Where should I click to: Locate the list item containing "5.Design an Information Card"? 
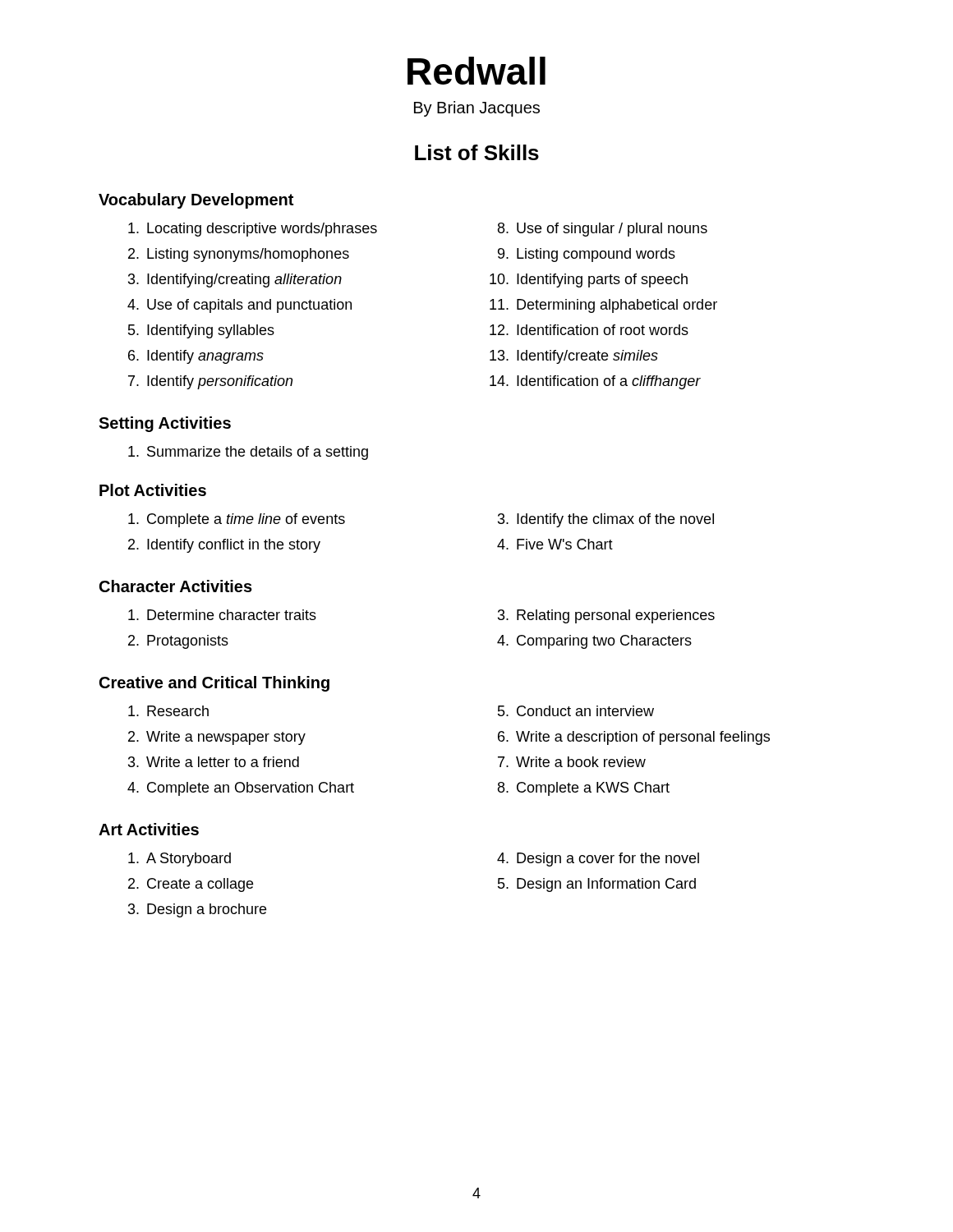click(x=670, y=884)
